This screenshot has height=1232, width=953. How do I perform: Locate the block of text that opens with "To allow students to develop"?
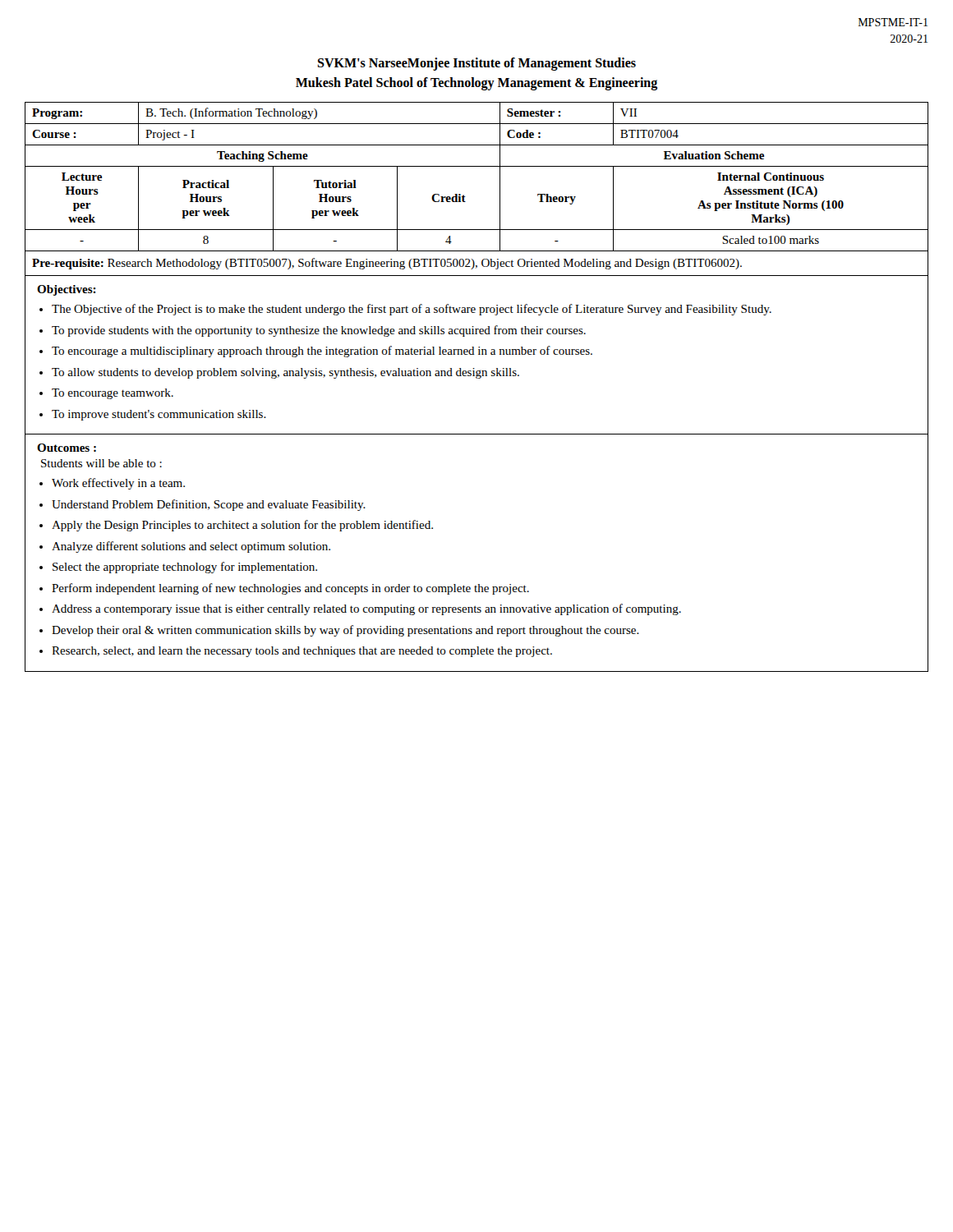pyautogui.click(x=286, y=372)
